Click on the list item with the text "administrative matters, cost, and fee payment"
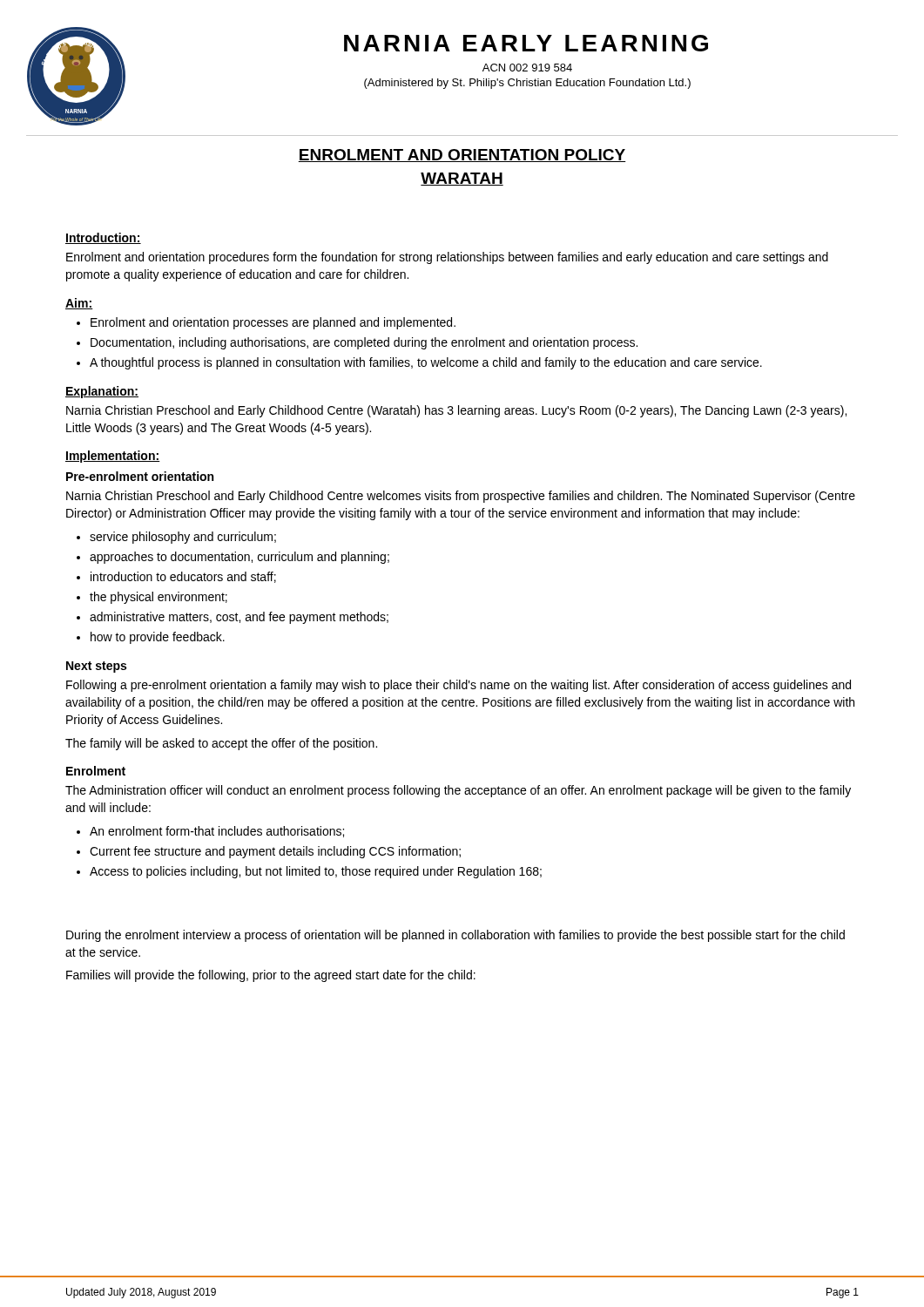The image size is (924, 1307). (x=239, y=617)
